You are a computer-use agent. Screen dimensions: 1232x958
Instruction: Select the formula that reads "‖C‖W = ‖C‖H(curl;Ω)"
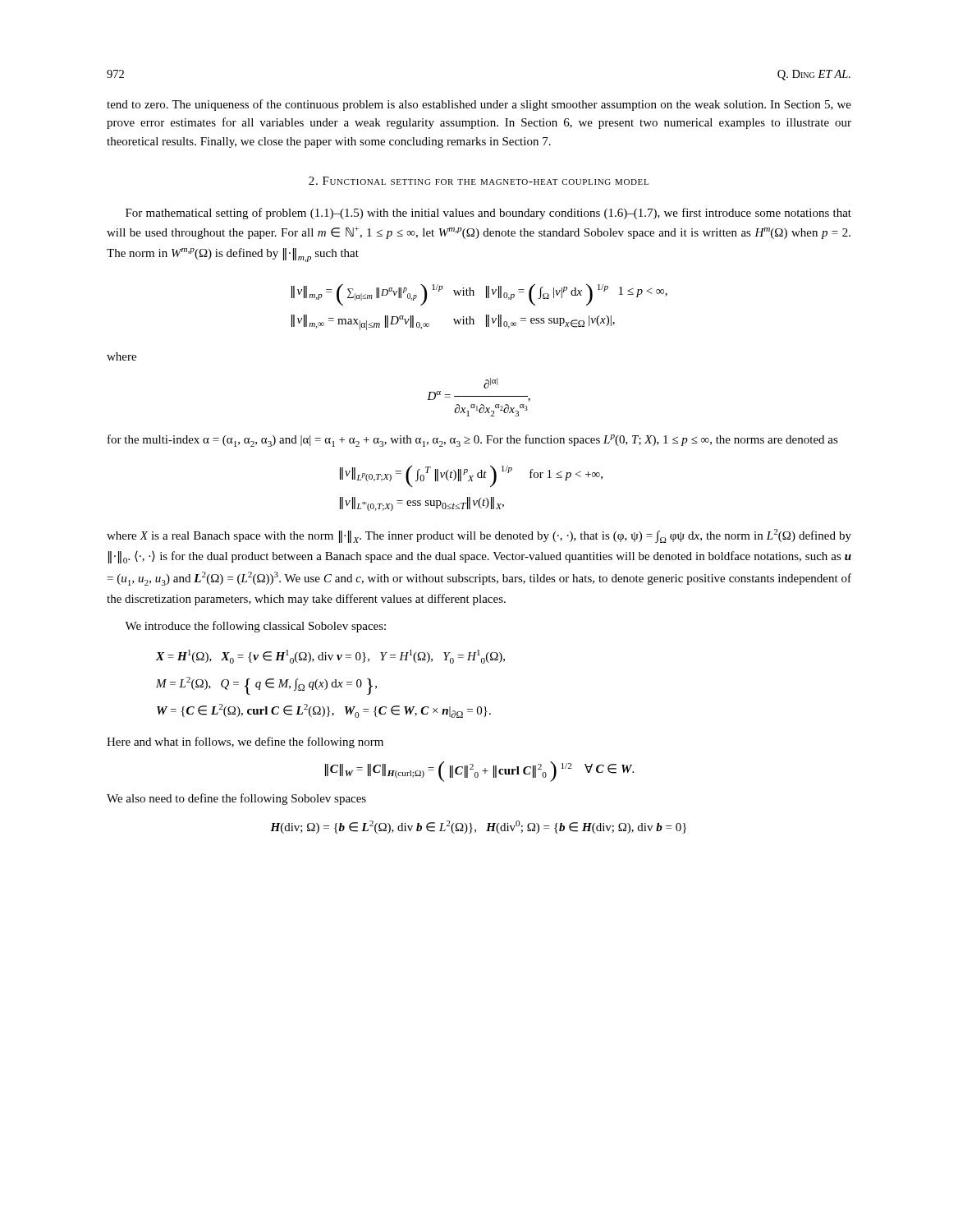click(x=479, y=770)
